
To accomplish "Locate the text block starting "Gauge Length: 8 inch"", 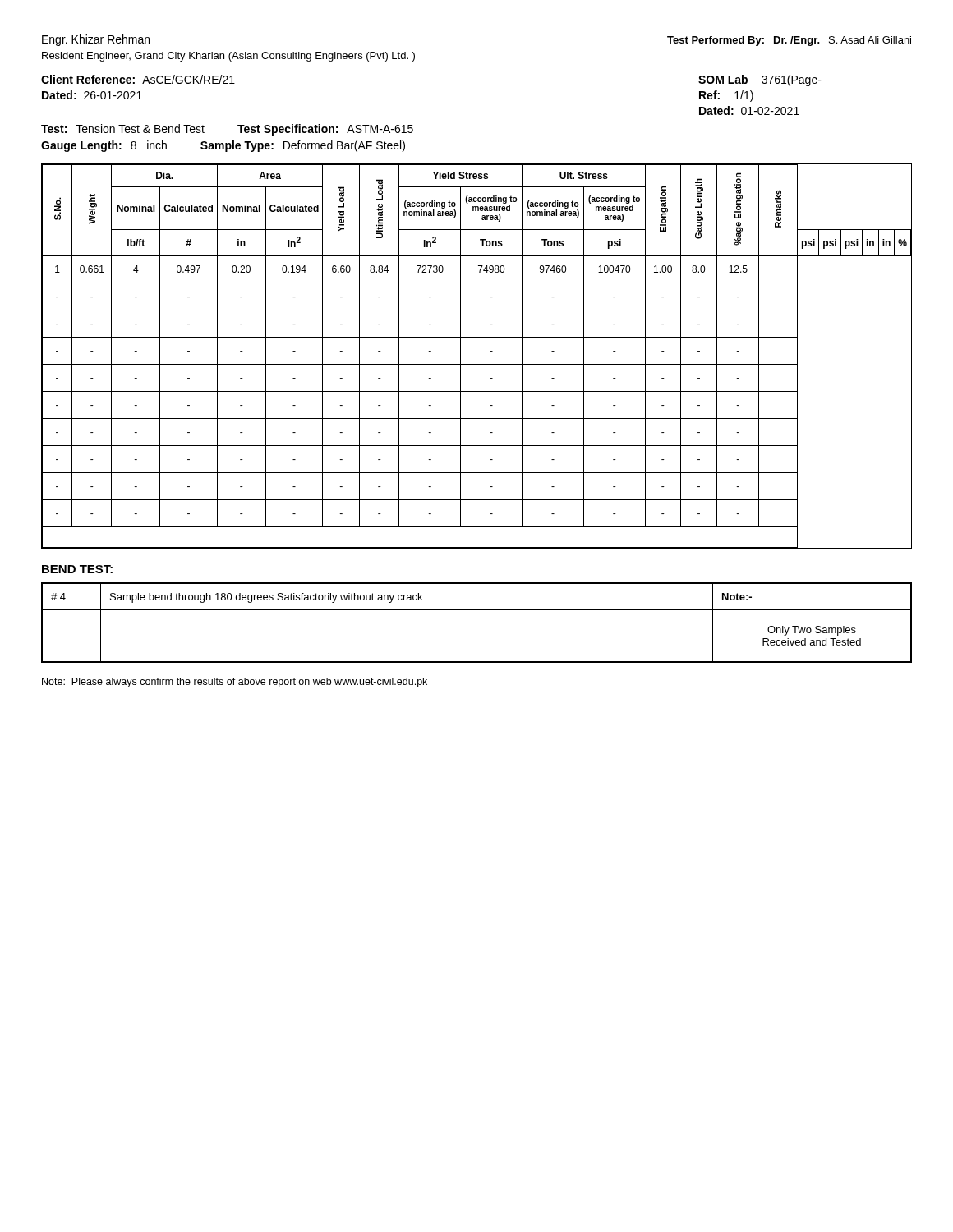I will [x=223, y=145].
